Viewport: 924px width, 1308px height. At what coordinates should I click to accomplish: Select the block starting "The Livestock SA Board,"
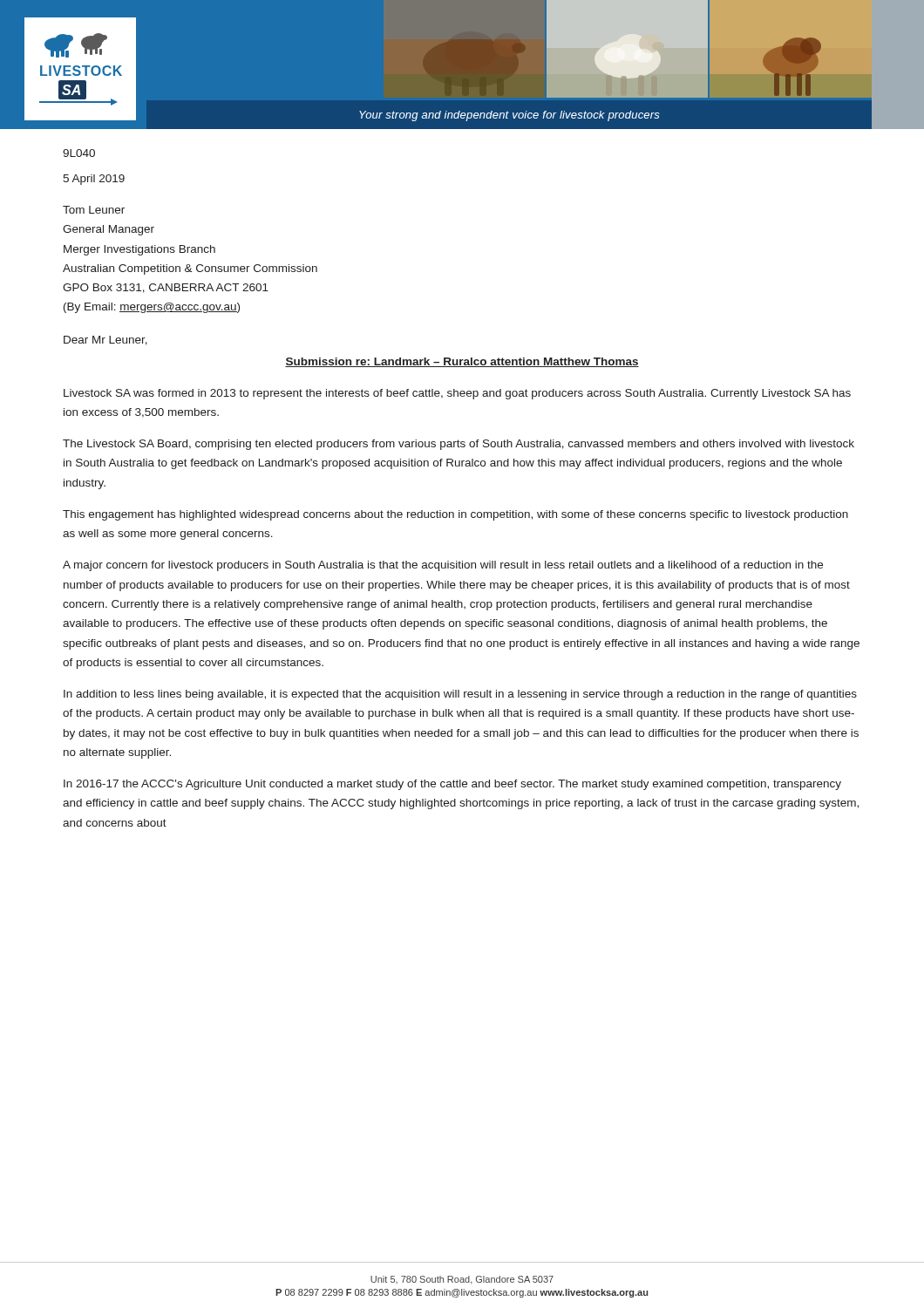[458, 463]
